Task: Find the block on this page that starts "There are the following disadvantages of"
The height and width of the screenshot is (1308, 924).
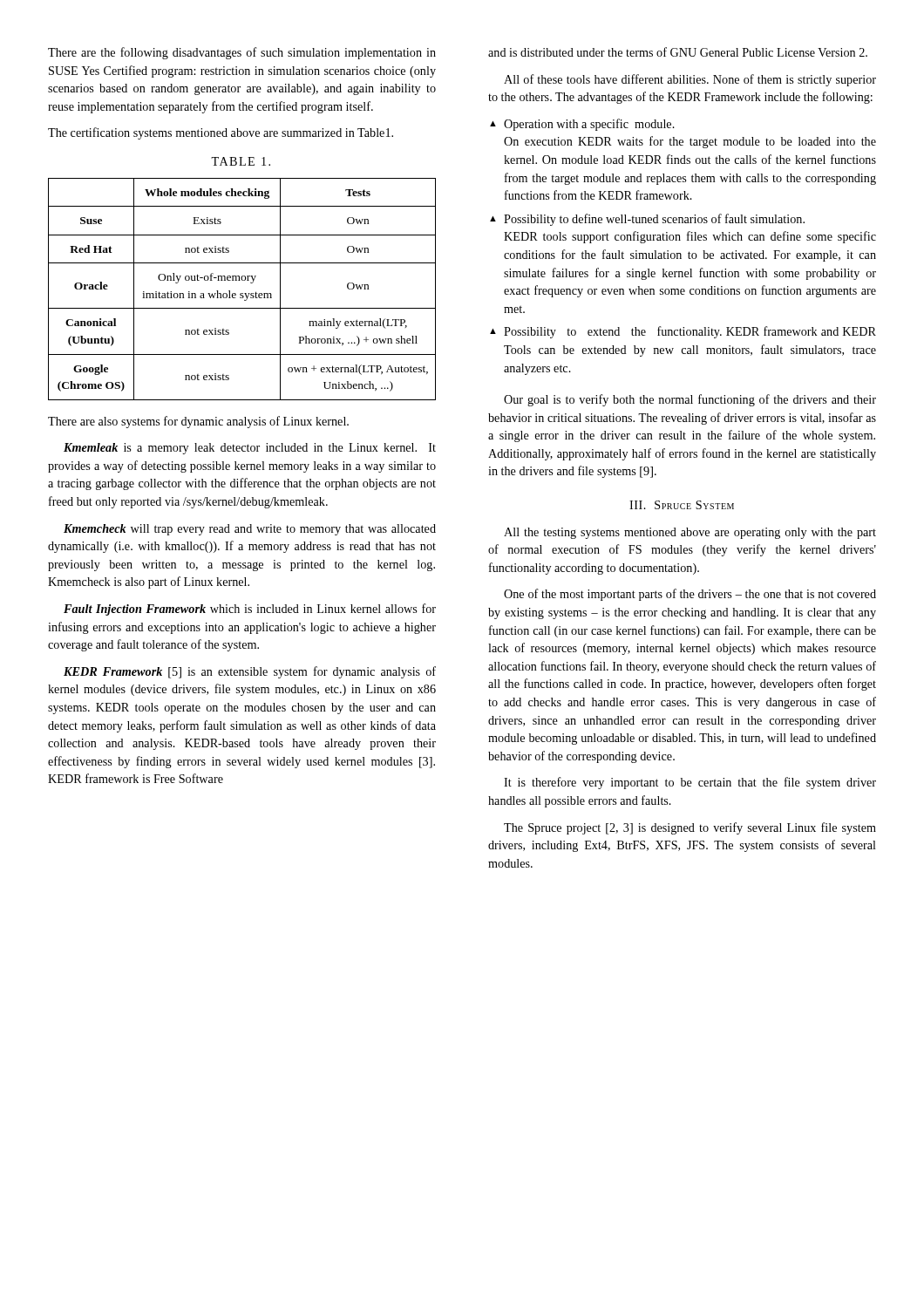Action: [242, 79]
